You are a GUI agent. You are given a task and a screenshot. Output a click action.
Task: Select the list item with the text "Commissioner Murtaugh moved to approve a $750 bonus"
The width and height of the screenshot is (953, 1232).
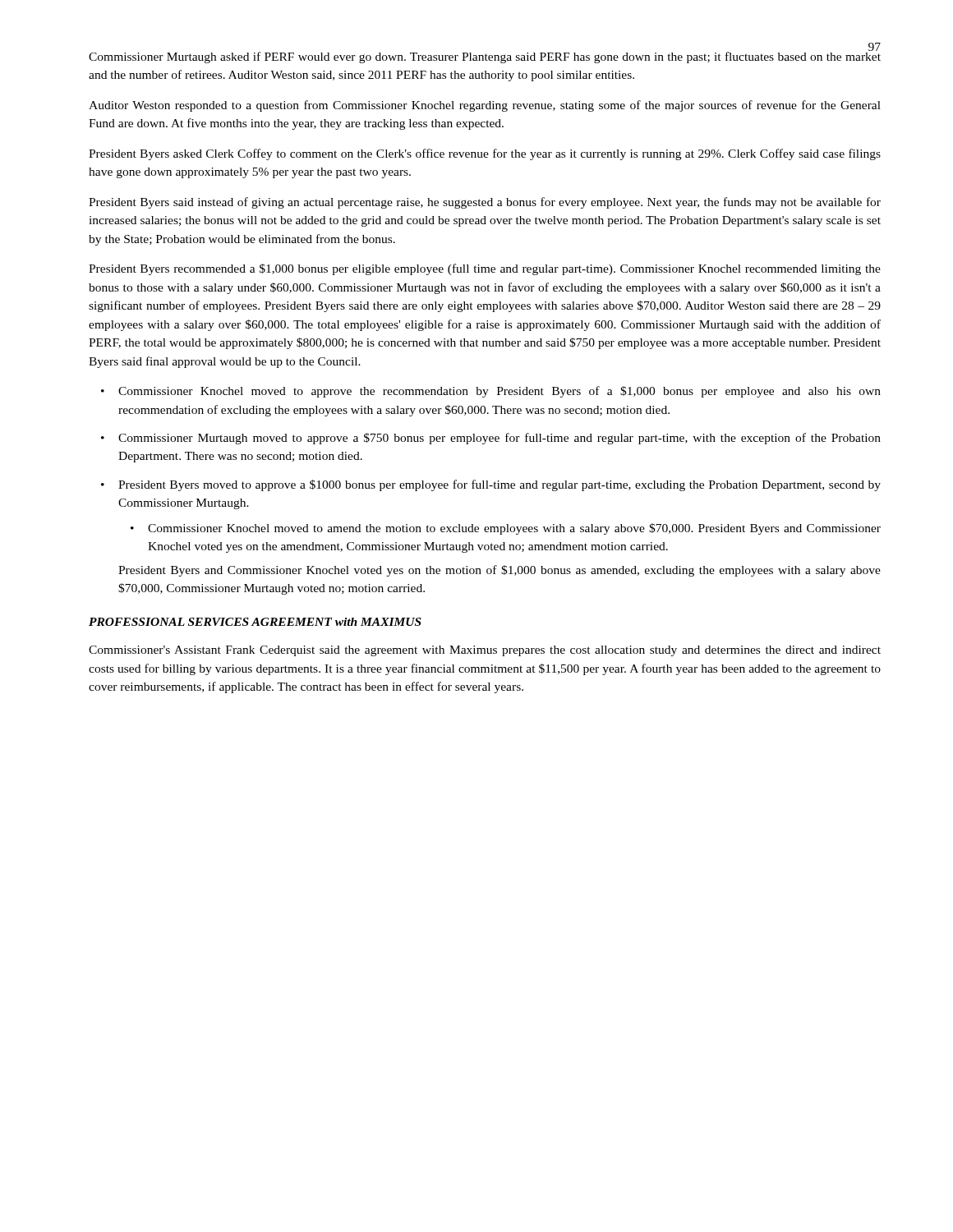click(x=485, y=447)
